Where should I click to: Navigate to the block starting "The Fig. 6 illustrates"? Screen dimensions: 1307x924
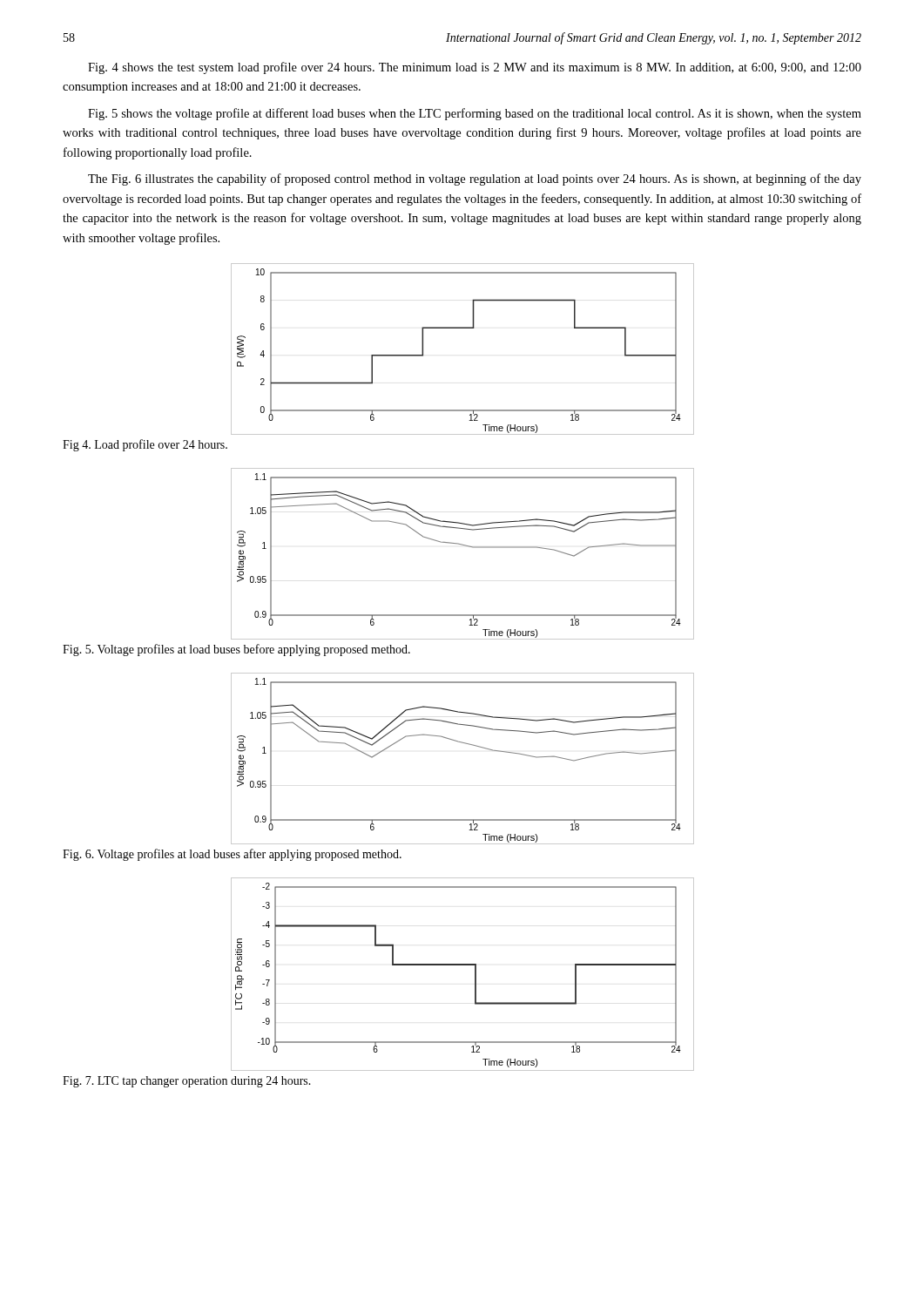pyautogui.click(x=462, y=208)
